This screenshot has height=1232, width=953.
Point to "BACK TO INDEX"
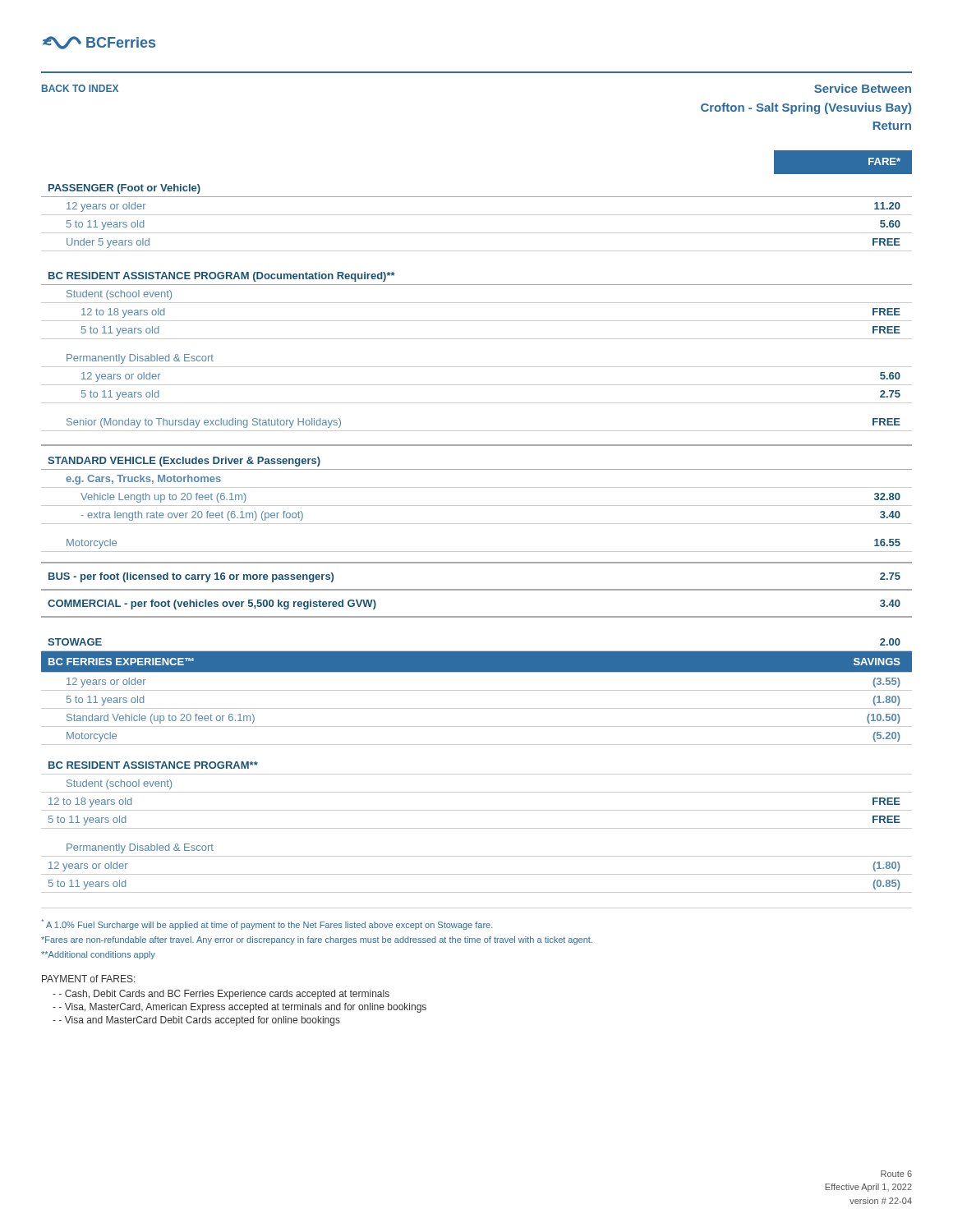(80, 89)
